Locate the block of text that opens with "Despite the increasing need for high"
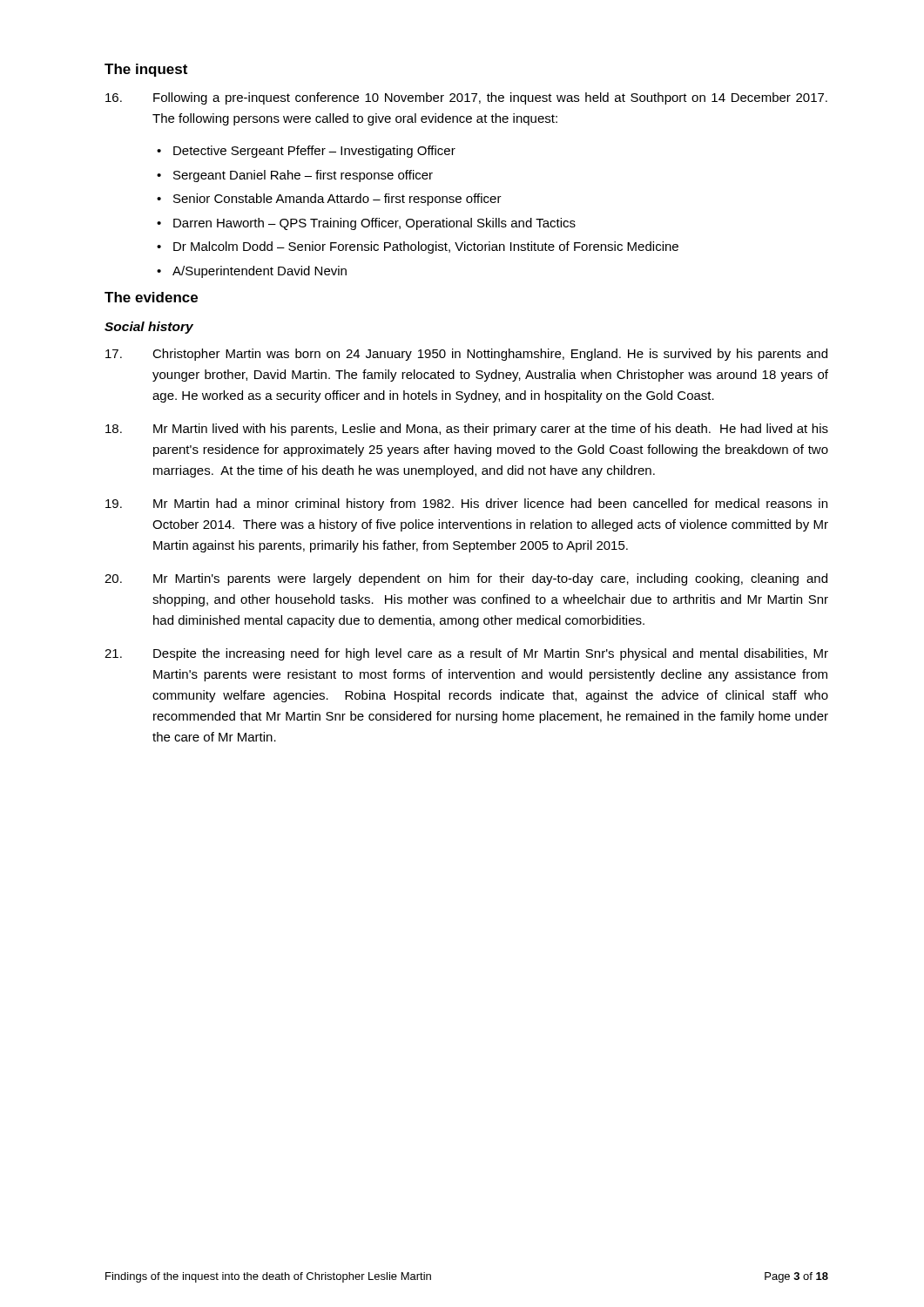 [466, 695]
